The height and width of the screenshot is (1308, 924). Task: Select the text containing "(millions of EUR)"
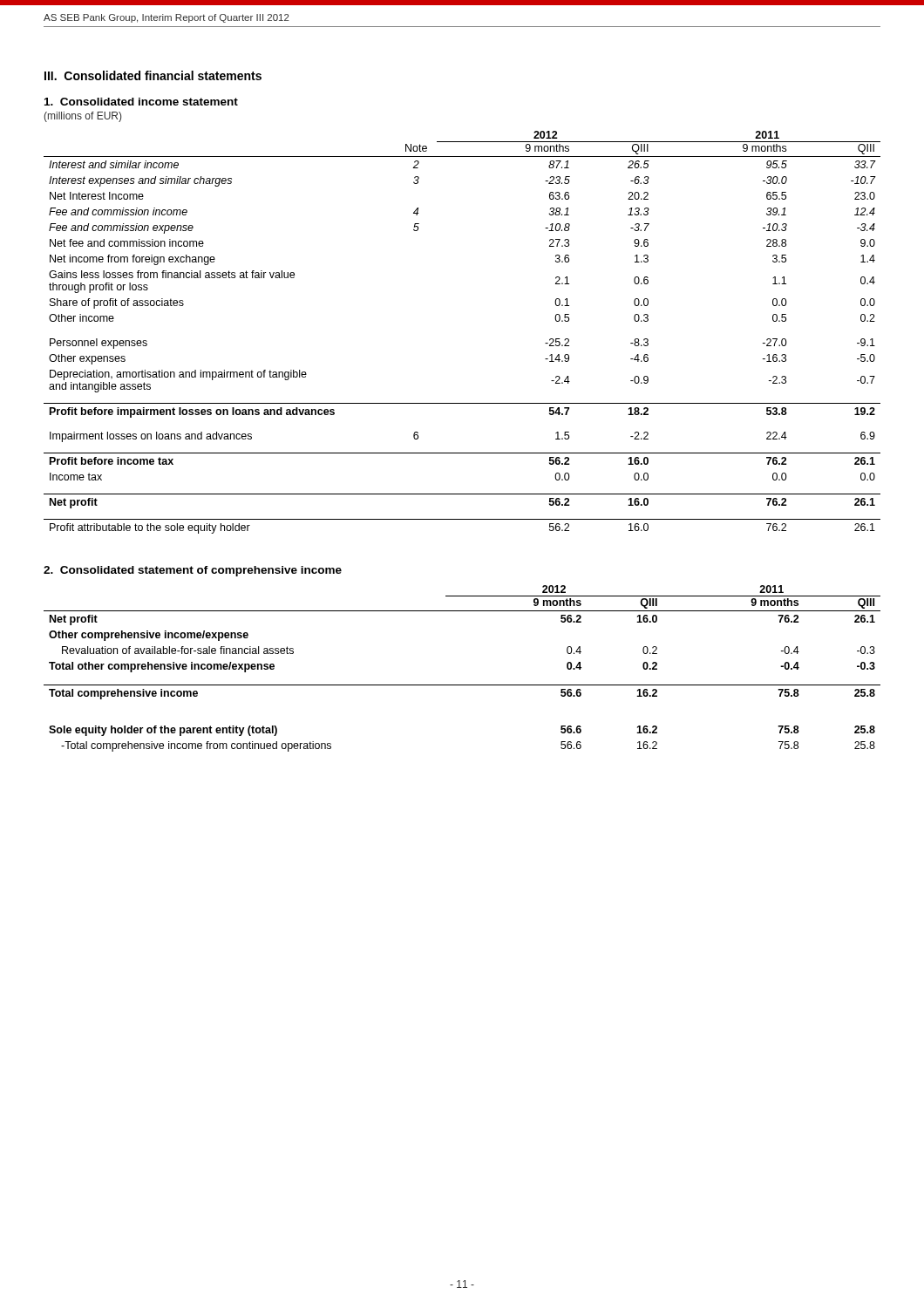(83, 116)
